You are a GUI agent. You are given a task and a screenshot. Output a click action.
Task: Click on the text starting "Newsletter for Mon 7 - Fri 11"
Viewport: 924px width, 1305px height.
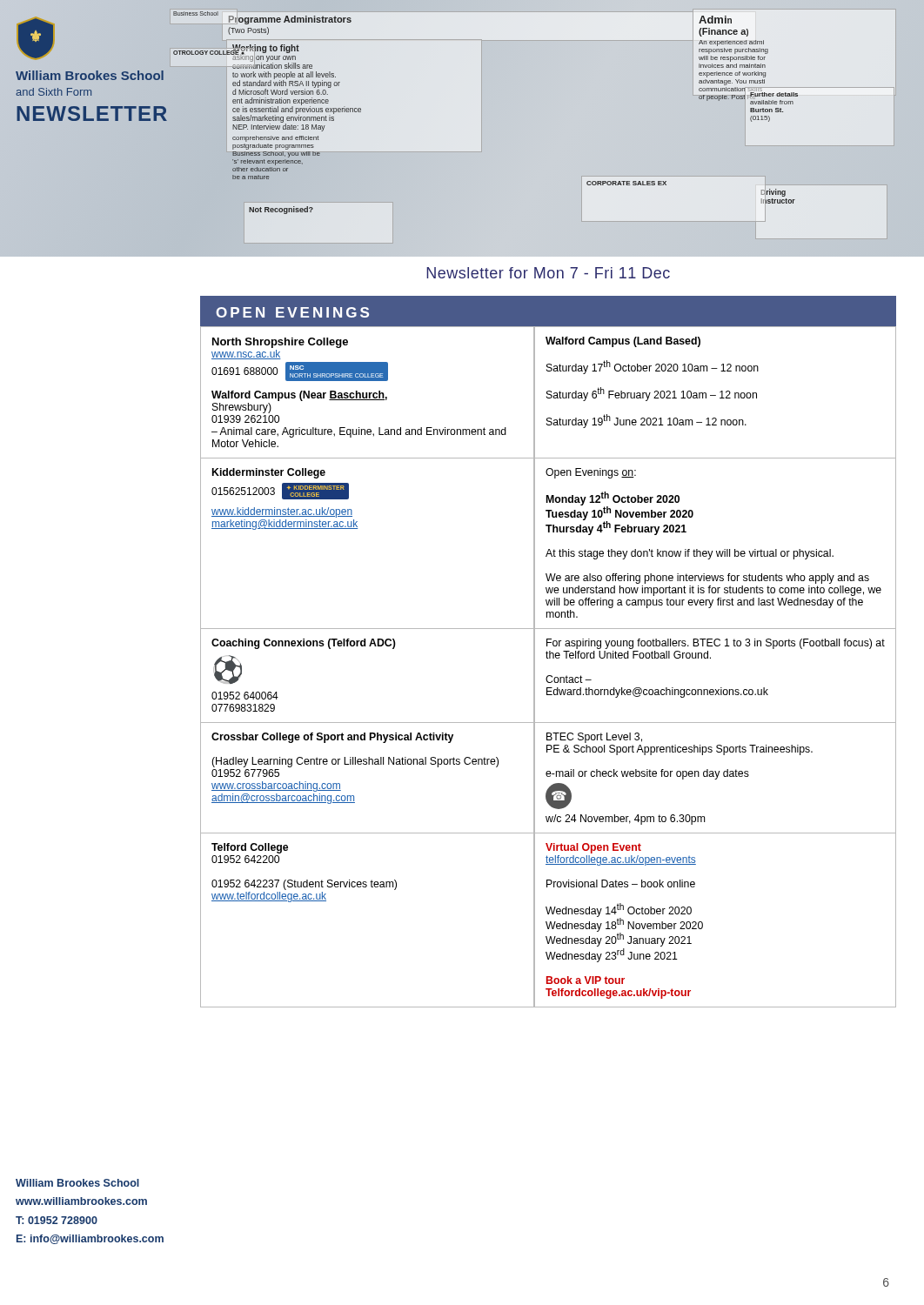tap(548, 273)
